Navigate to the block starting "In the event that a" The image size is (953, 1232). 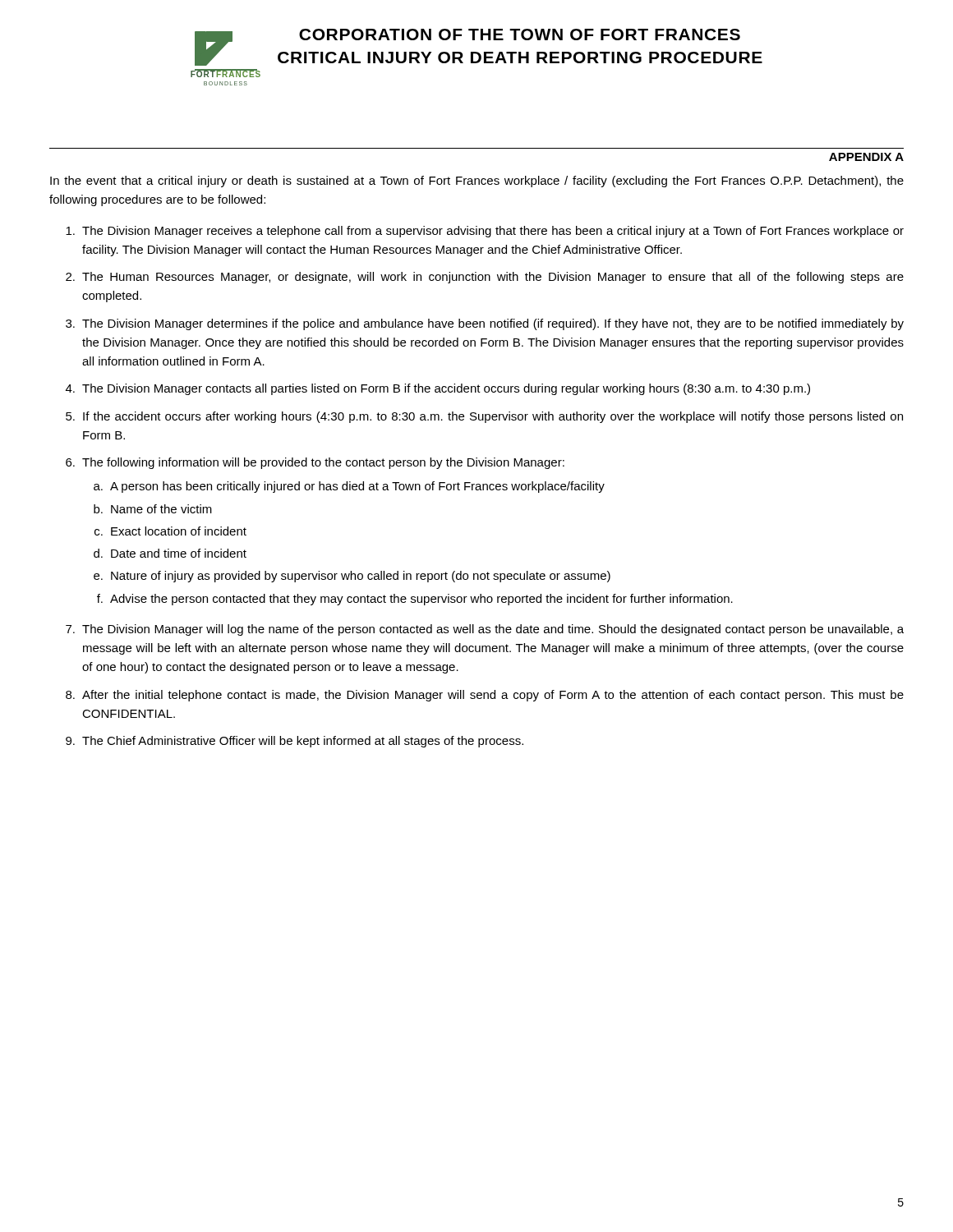pyautogui.click(x=476, y=190)
